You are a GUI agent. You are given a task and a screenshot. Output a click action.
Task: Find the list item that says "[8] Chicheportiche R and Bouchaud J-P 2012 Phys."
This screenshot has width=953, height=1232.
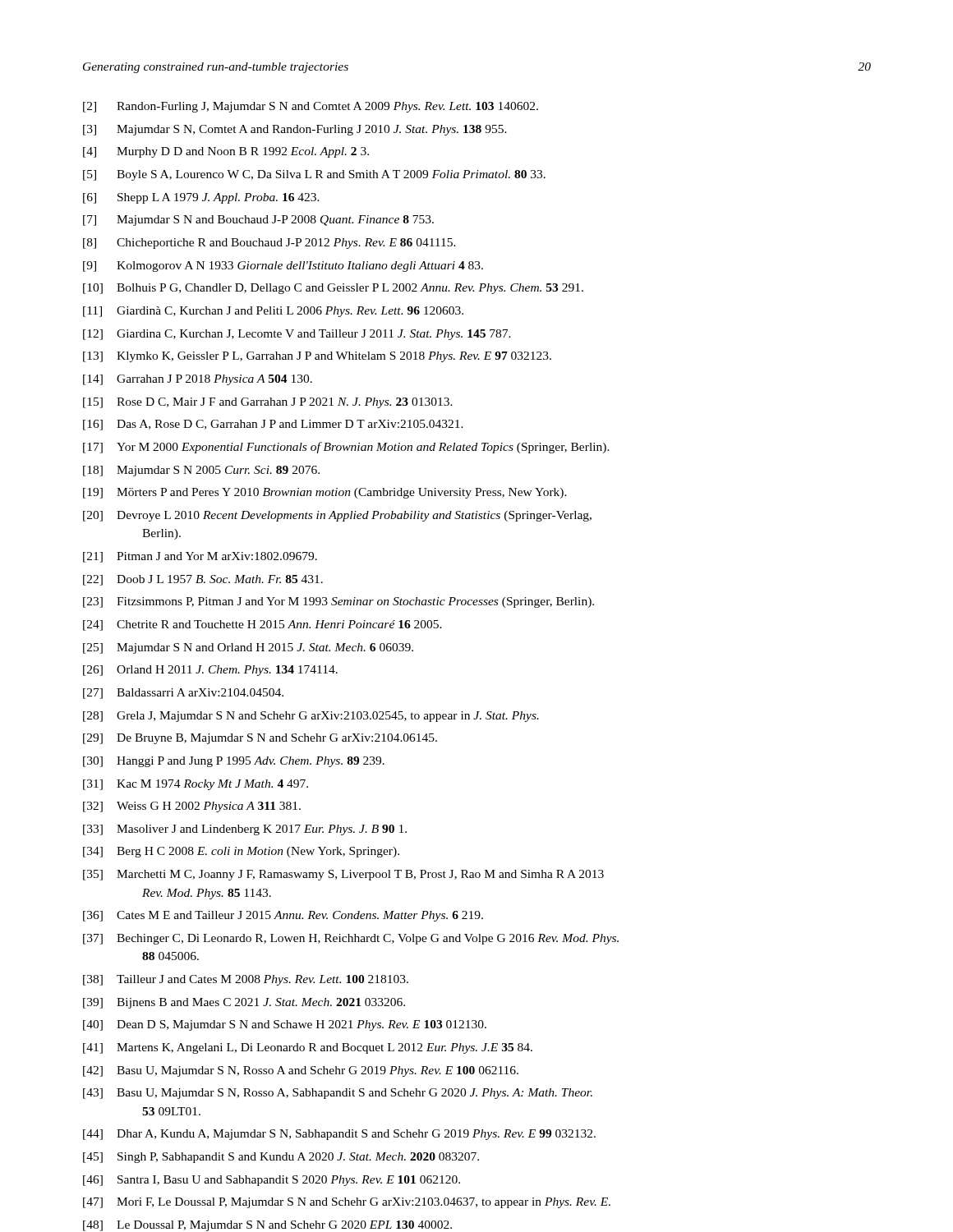click(x=269, y=244)
